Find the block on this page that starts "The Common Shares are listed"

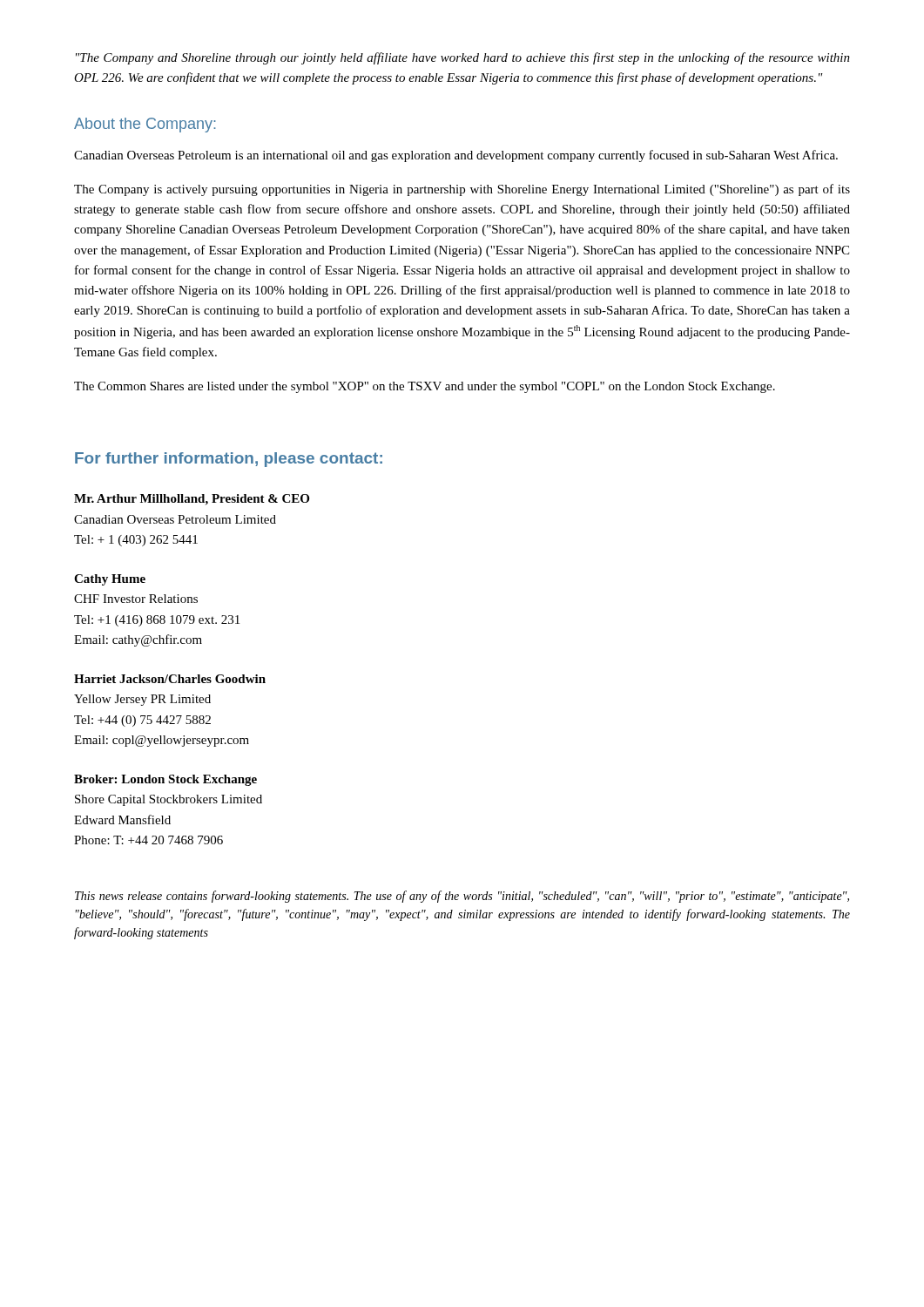[425, 386]
